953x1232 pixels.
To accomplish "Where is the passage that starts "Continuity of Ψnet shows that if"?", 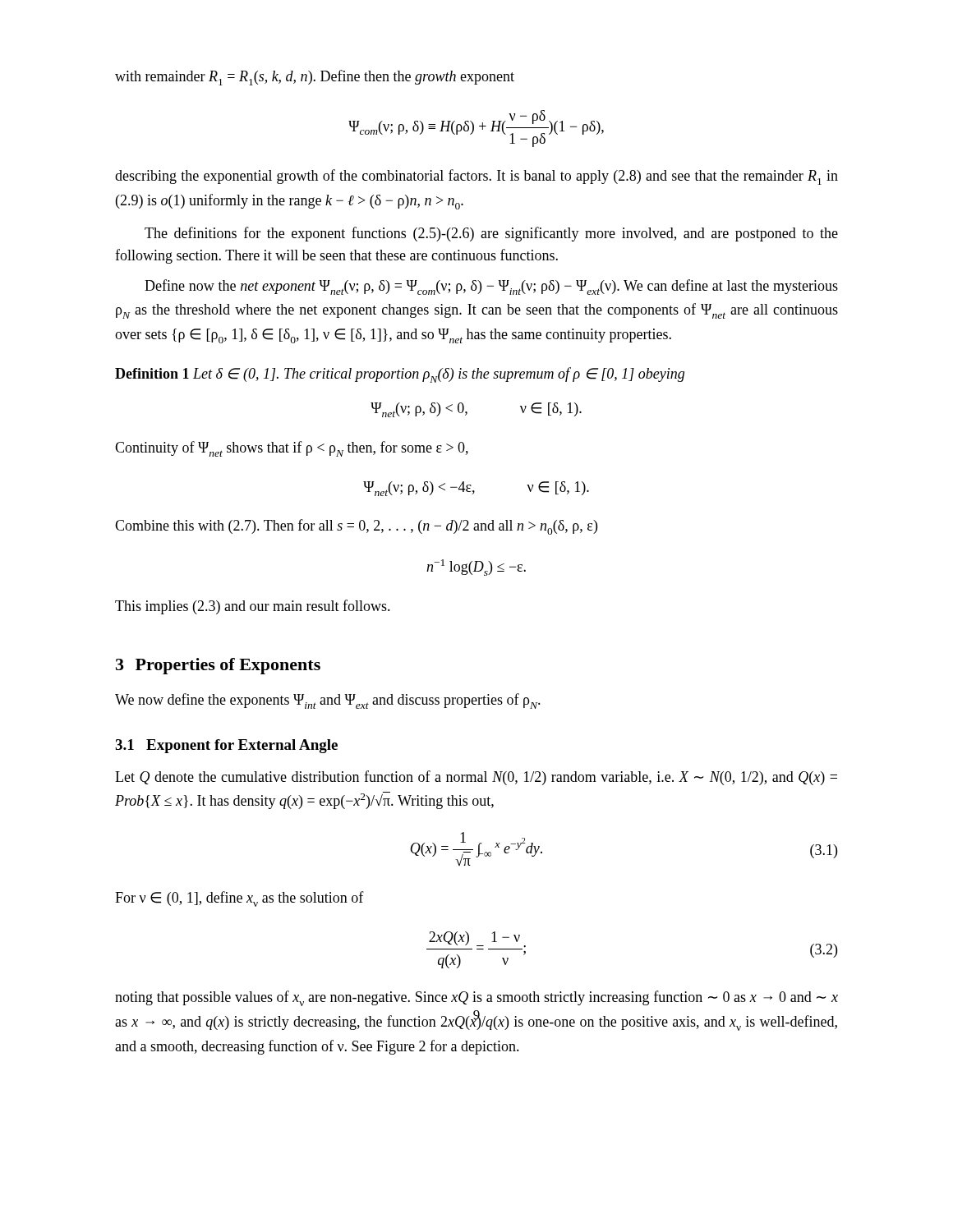I will [476, 449].
